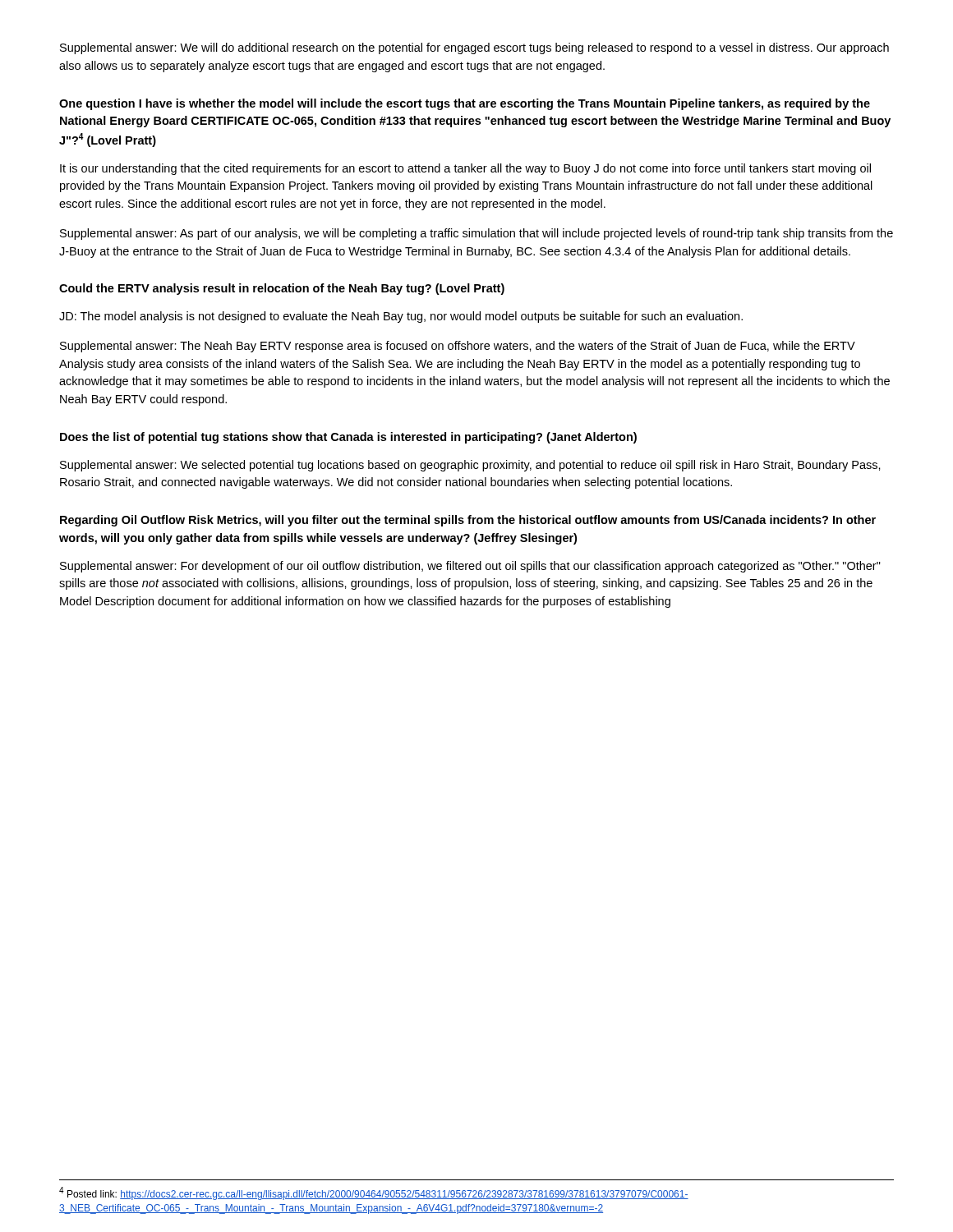Find the text block containing "Supplemental answer: For development of"
This screenshot has width=953, height=1232.
(x=470, y=583)
